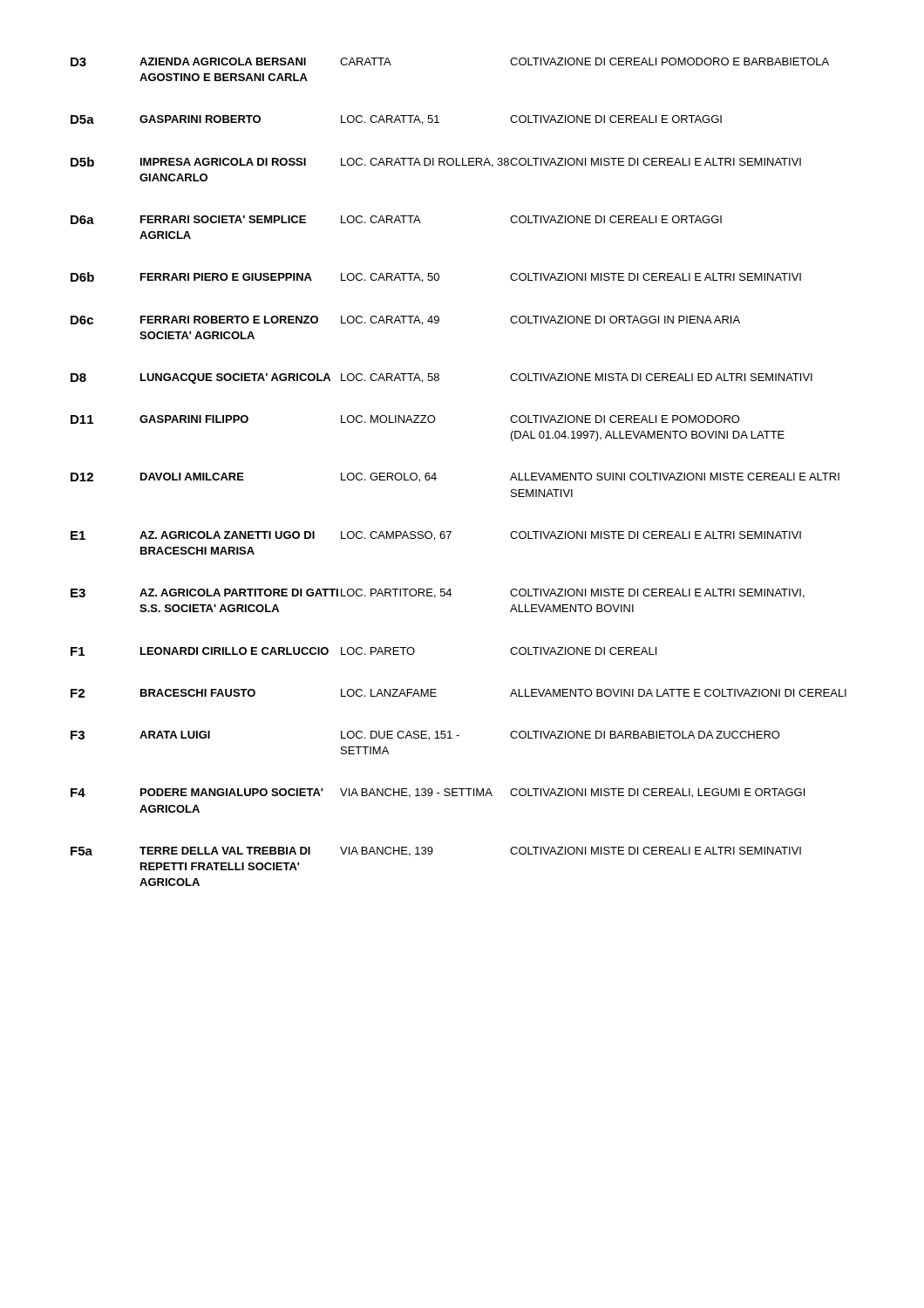
Task: Find the block on this page that starts "F5a TERRE DELLA VAL"
Action: 436,852
